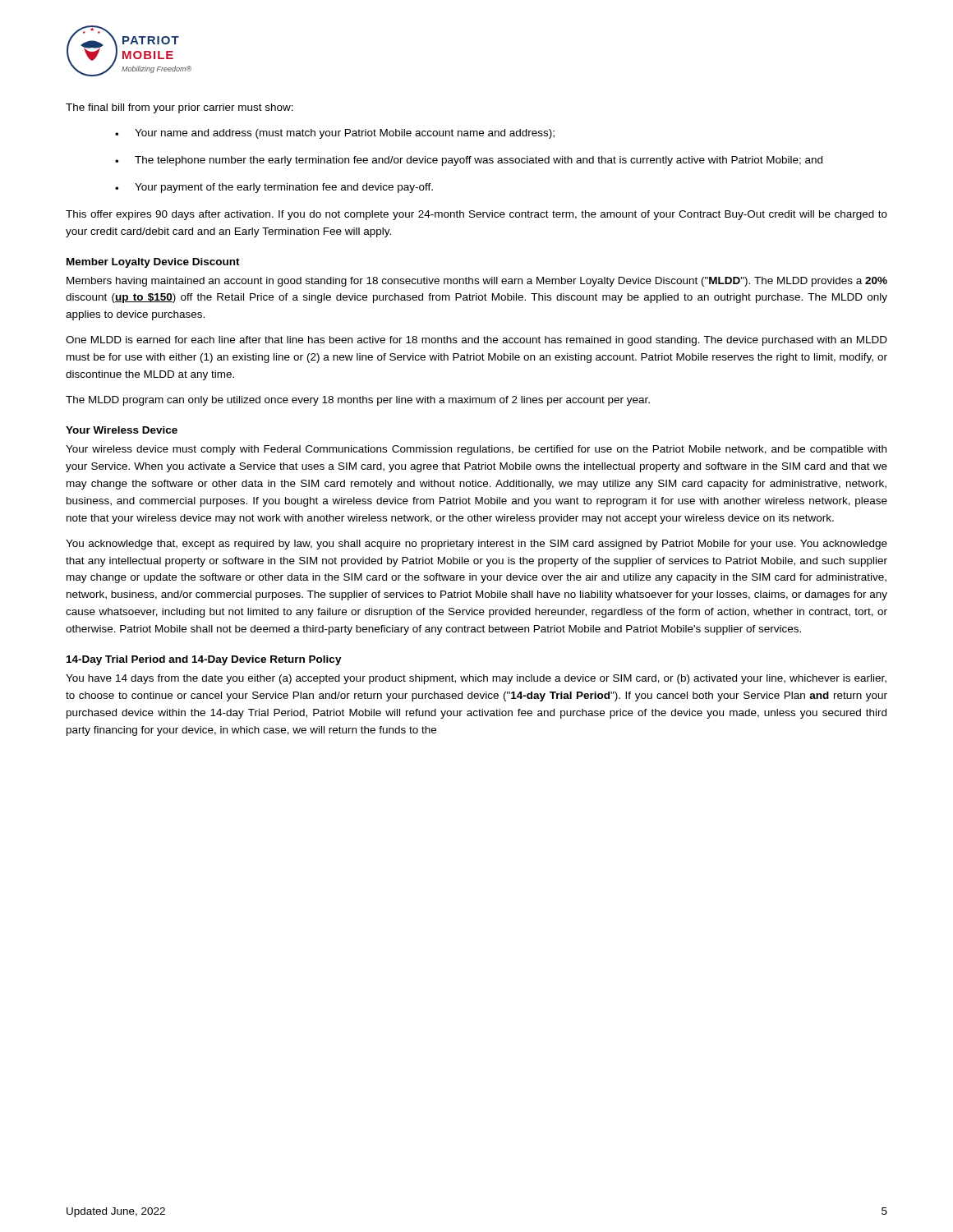Select the text block that says "The final bill from your prior carrier must"
Viewport: 953px width, 1232px height.
click(x=180, y=107)
